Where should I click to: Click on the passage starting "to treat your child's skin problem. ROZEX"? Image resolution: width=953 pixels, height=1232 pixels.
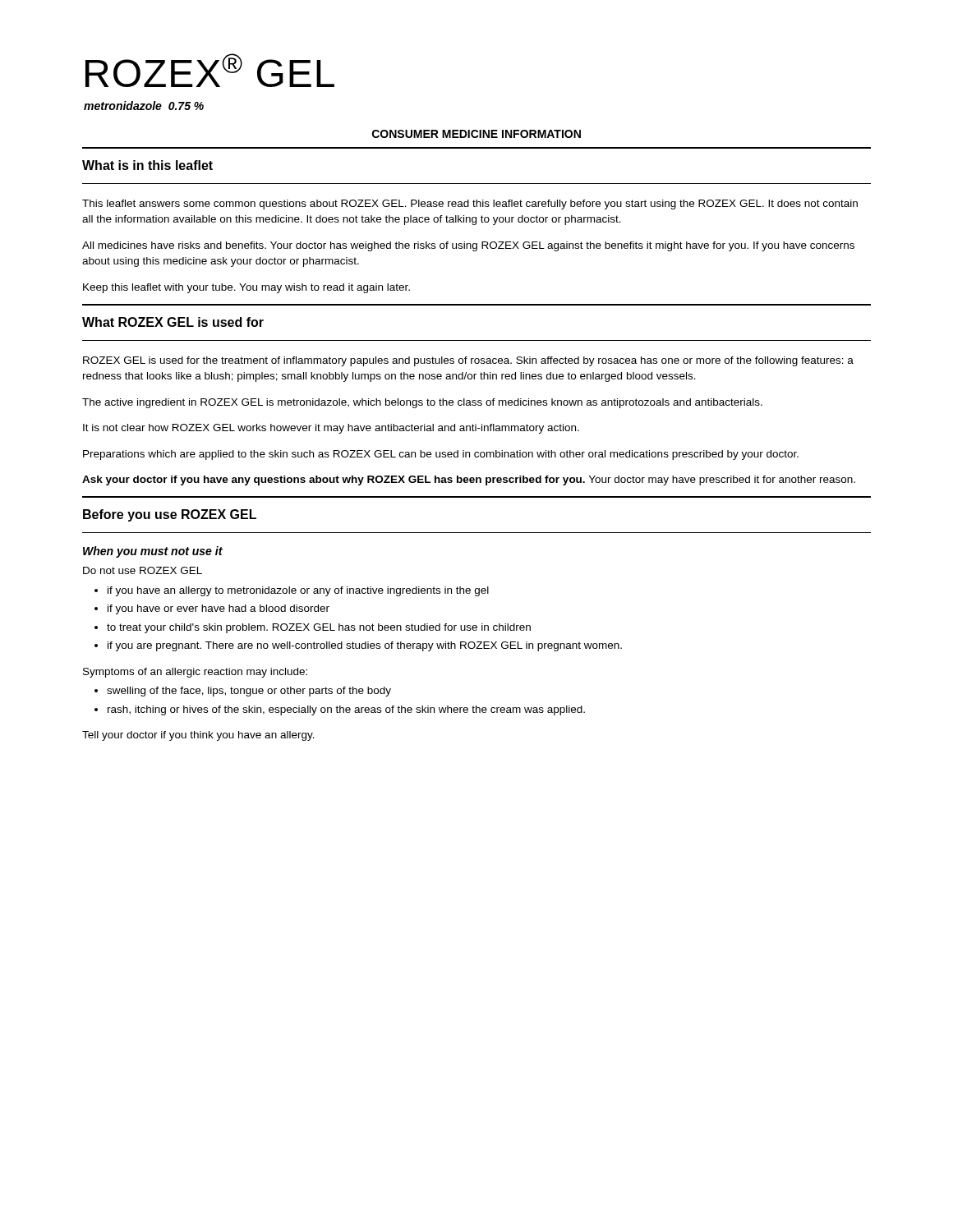[319, 627]
